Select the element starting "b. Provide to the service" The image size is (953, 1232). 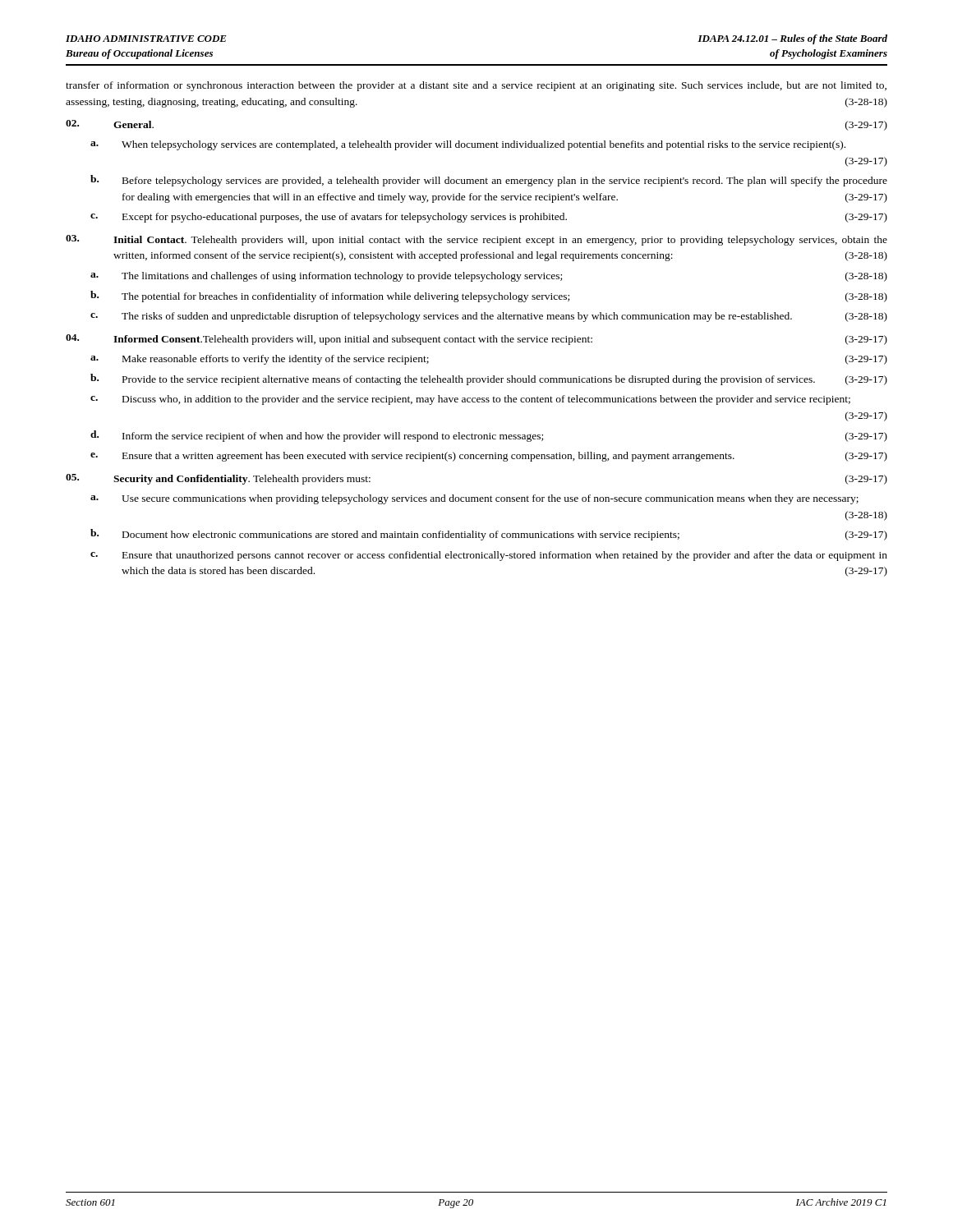[489, 379]
